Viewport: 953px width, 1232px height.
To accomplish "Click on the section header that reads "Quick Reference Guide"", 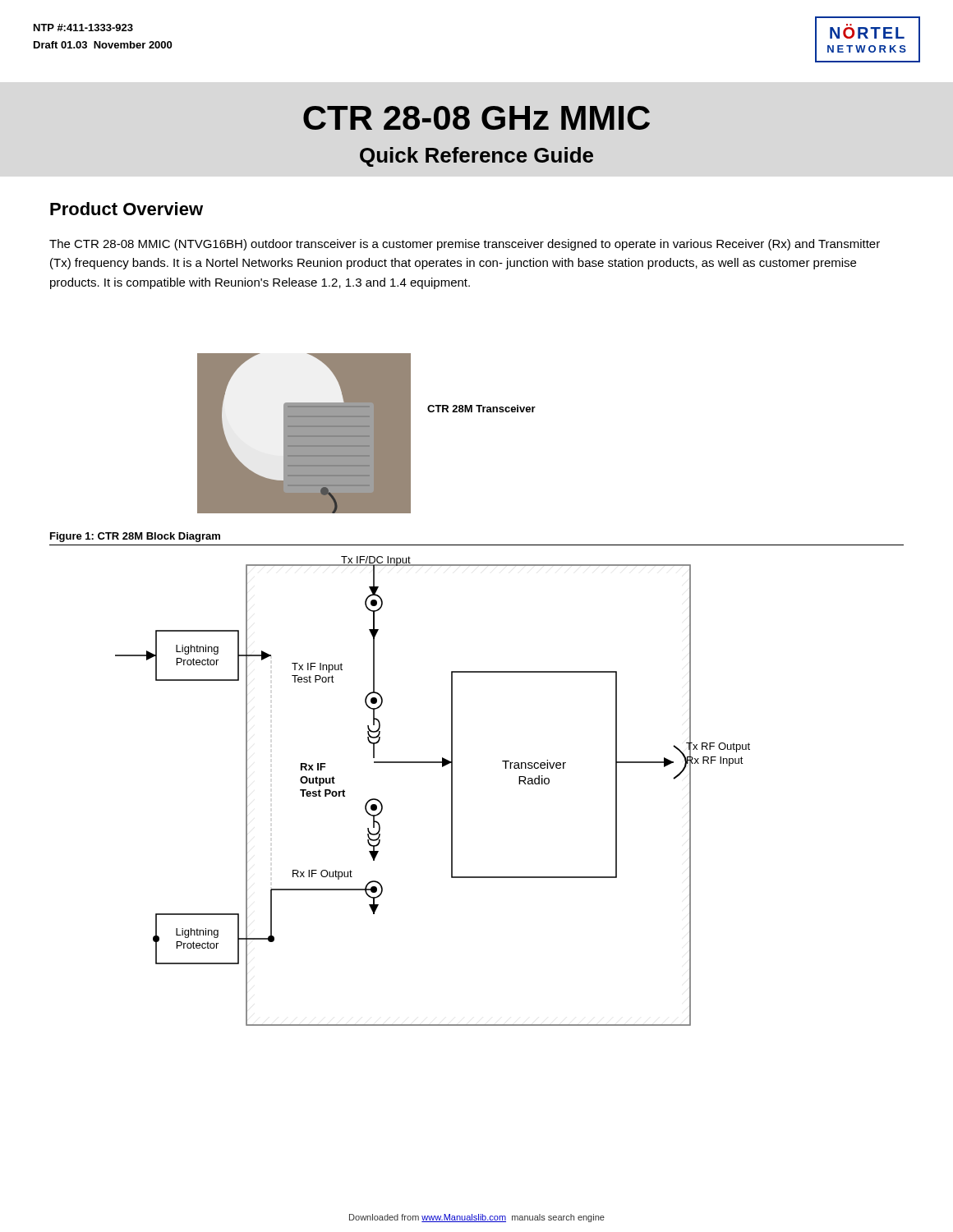I will 476,156.
